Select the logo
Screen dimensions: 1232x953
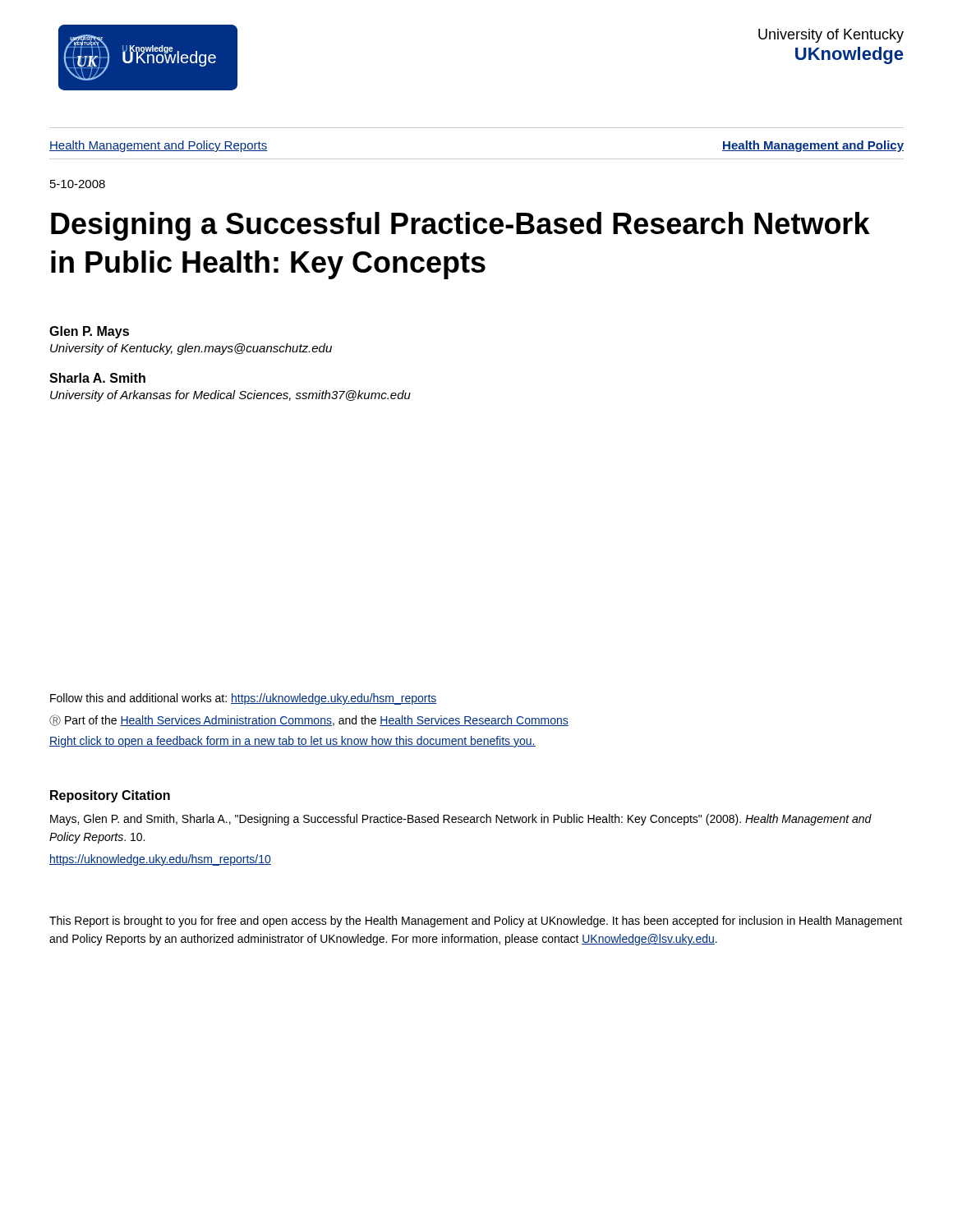pyautogui.click(x=148, y=61)
